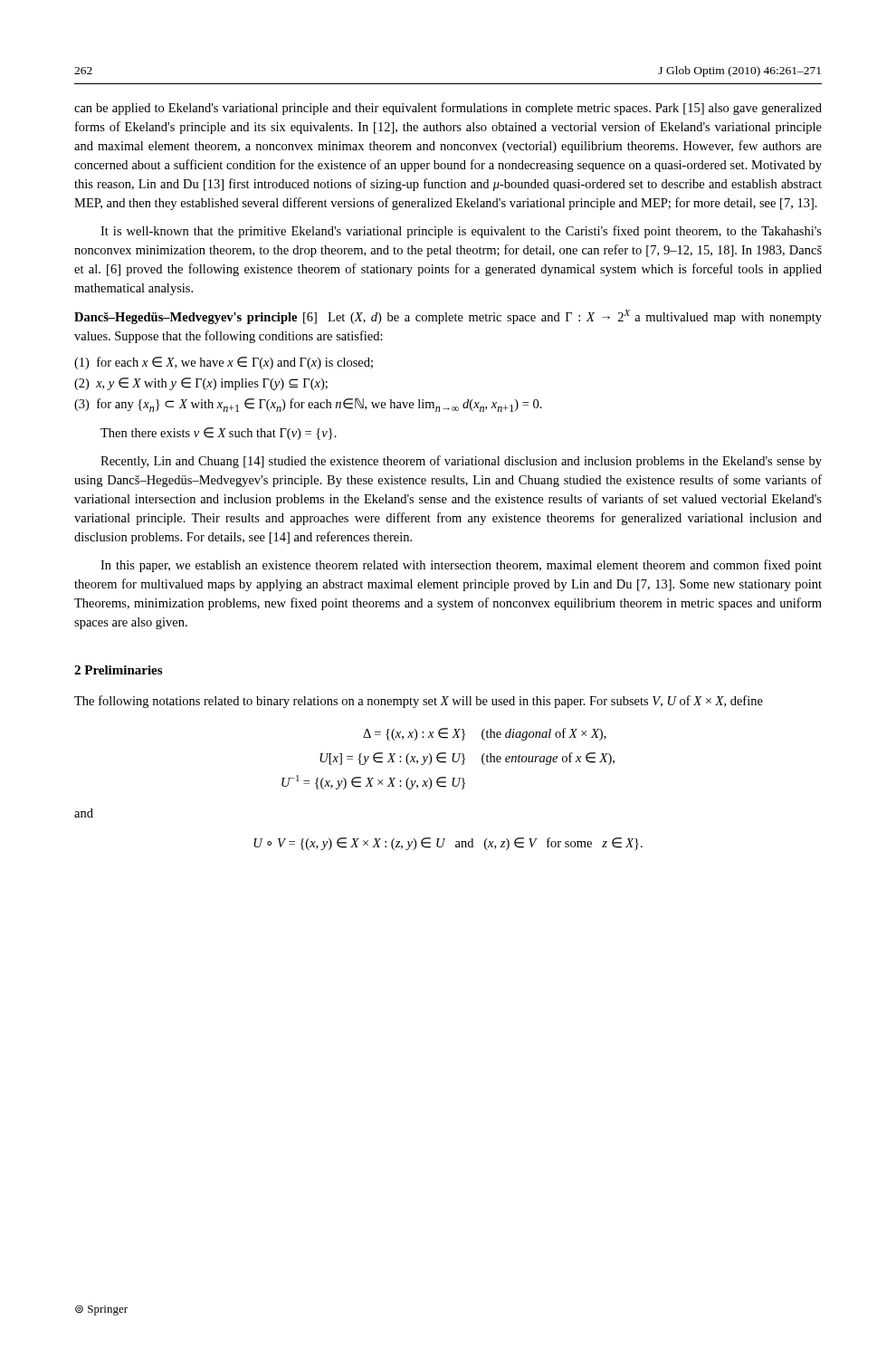Select the text block containing "Recently, Lin and"

click(448, 499)
